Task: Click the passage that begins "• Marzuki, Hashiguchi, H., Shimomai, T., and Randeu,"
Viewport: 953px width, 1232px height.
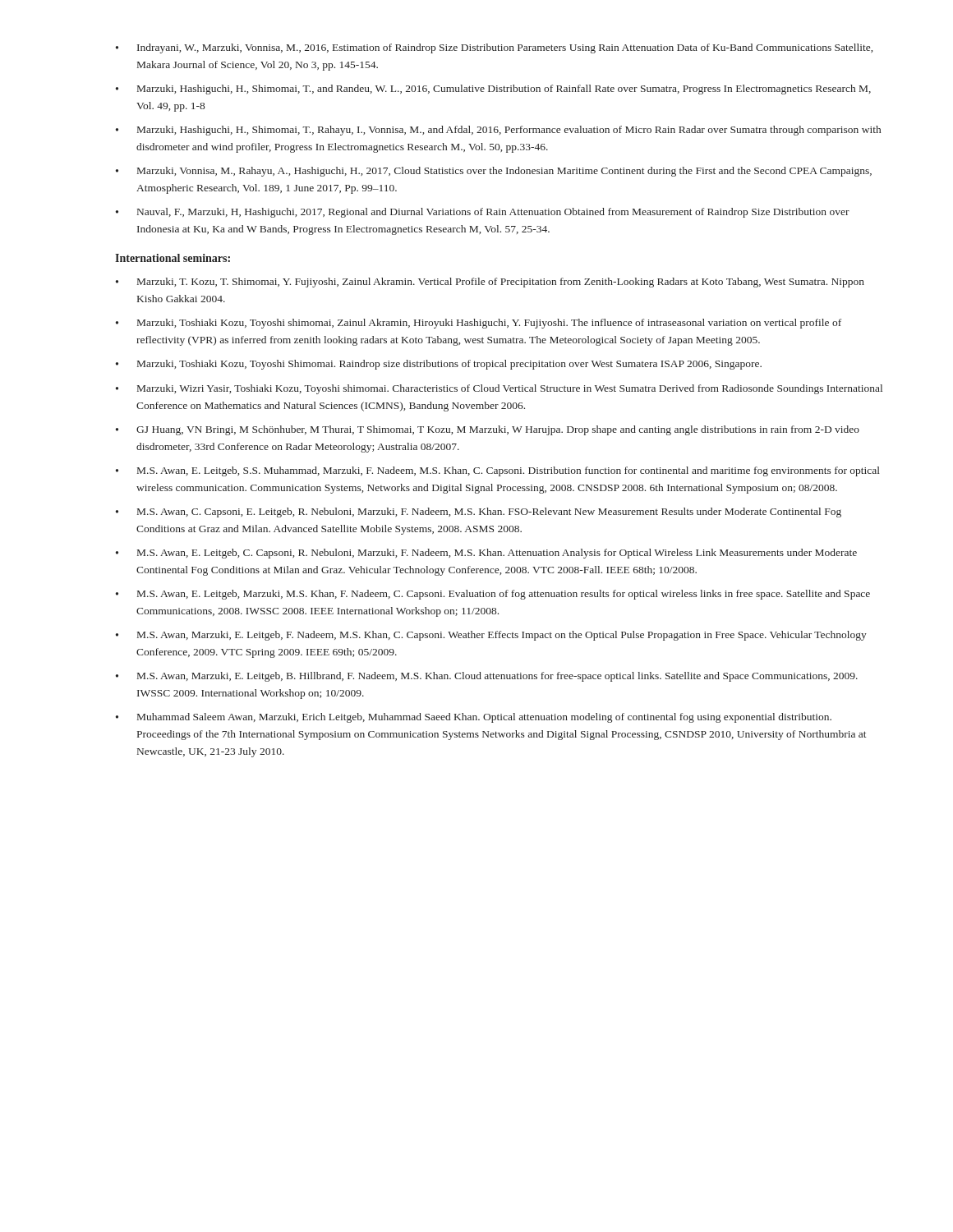Action: 501,97
